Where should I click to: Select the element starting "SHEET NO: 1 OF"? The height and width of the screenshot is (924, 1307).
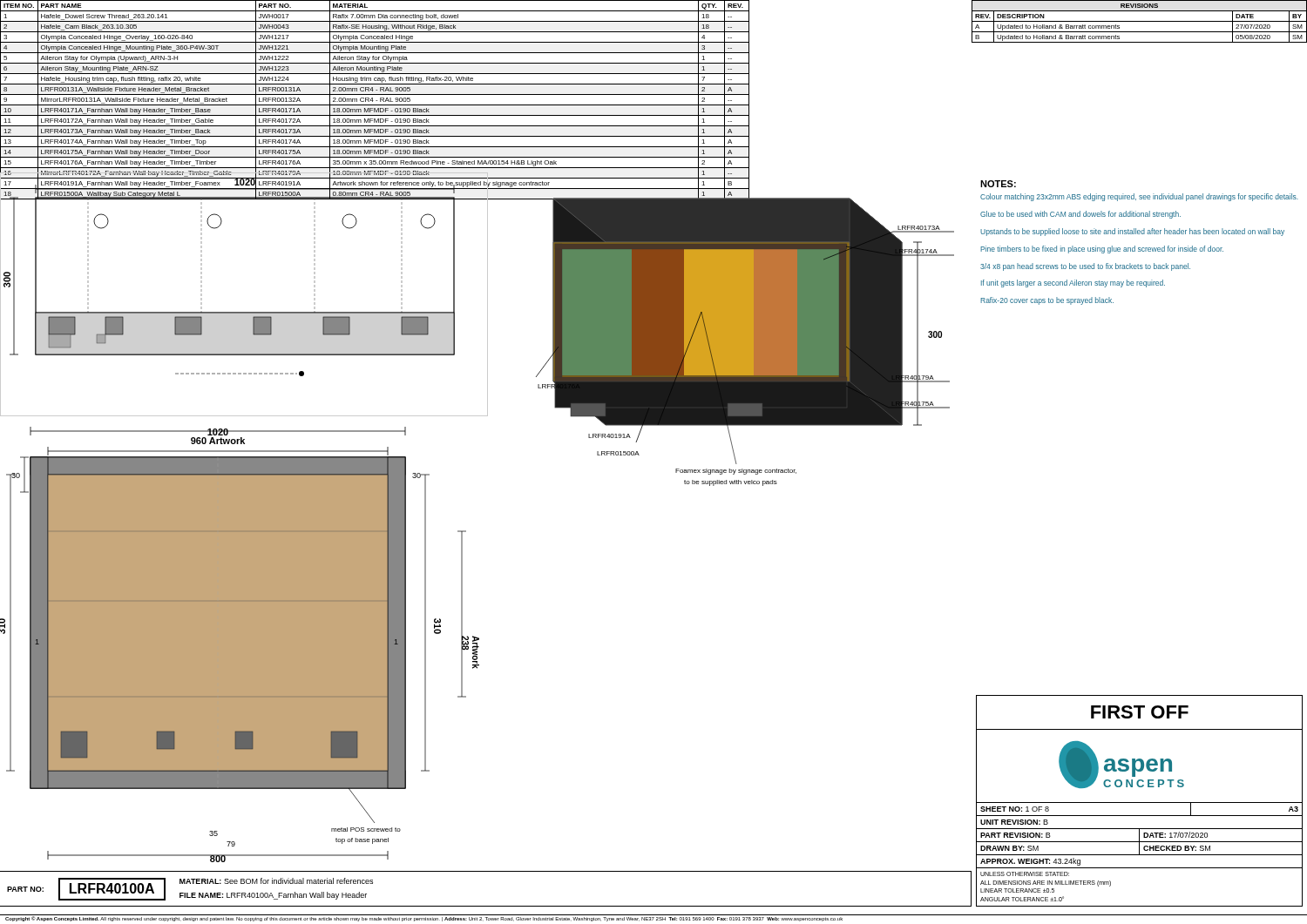click(x=1139, y=809)
